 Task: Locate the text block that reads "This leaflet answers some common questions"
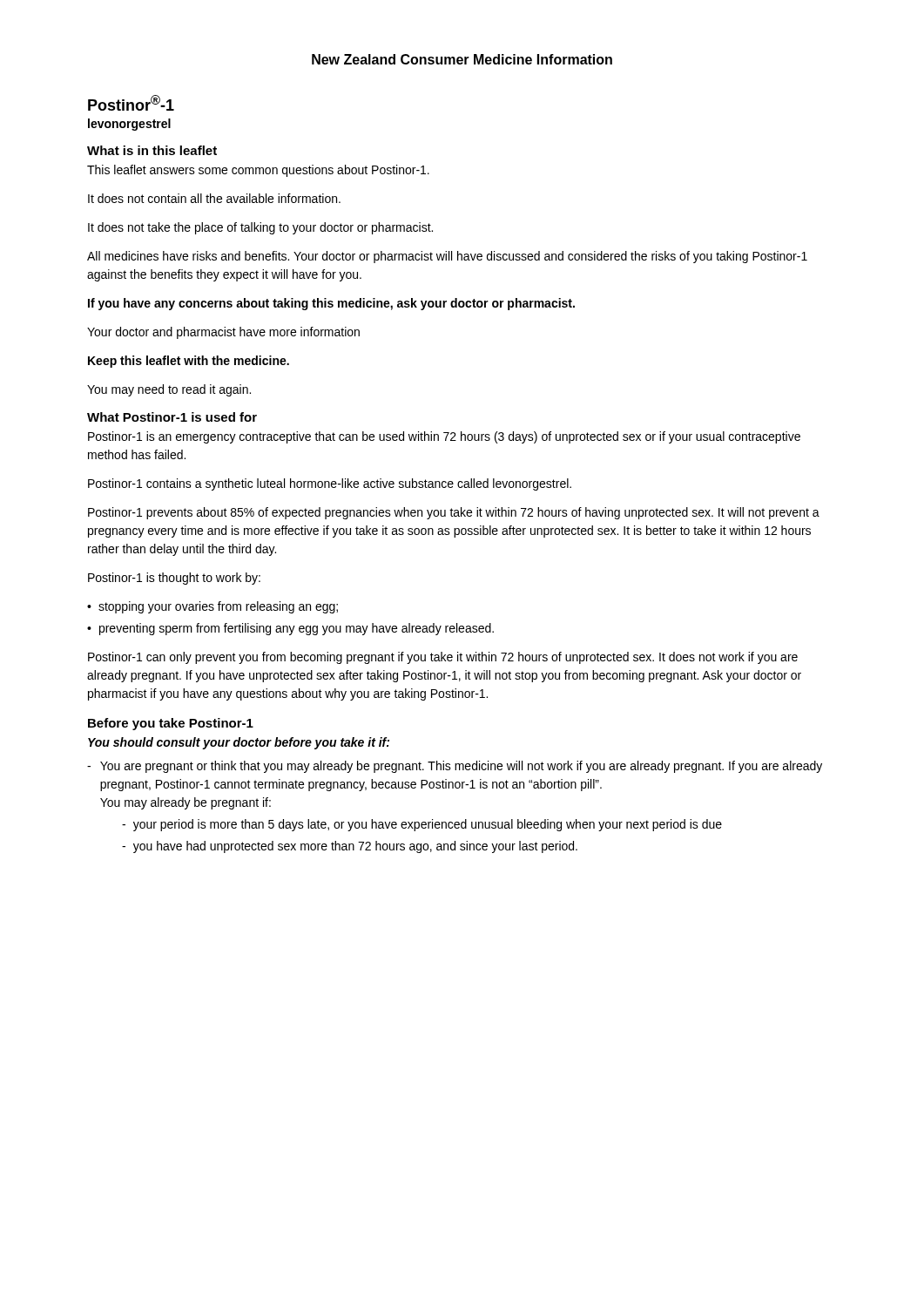[x=259, y=170]
